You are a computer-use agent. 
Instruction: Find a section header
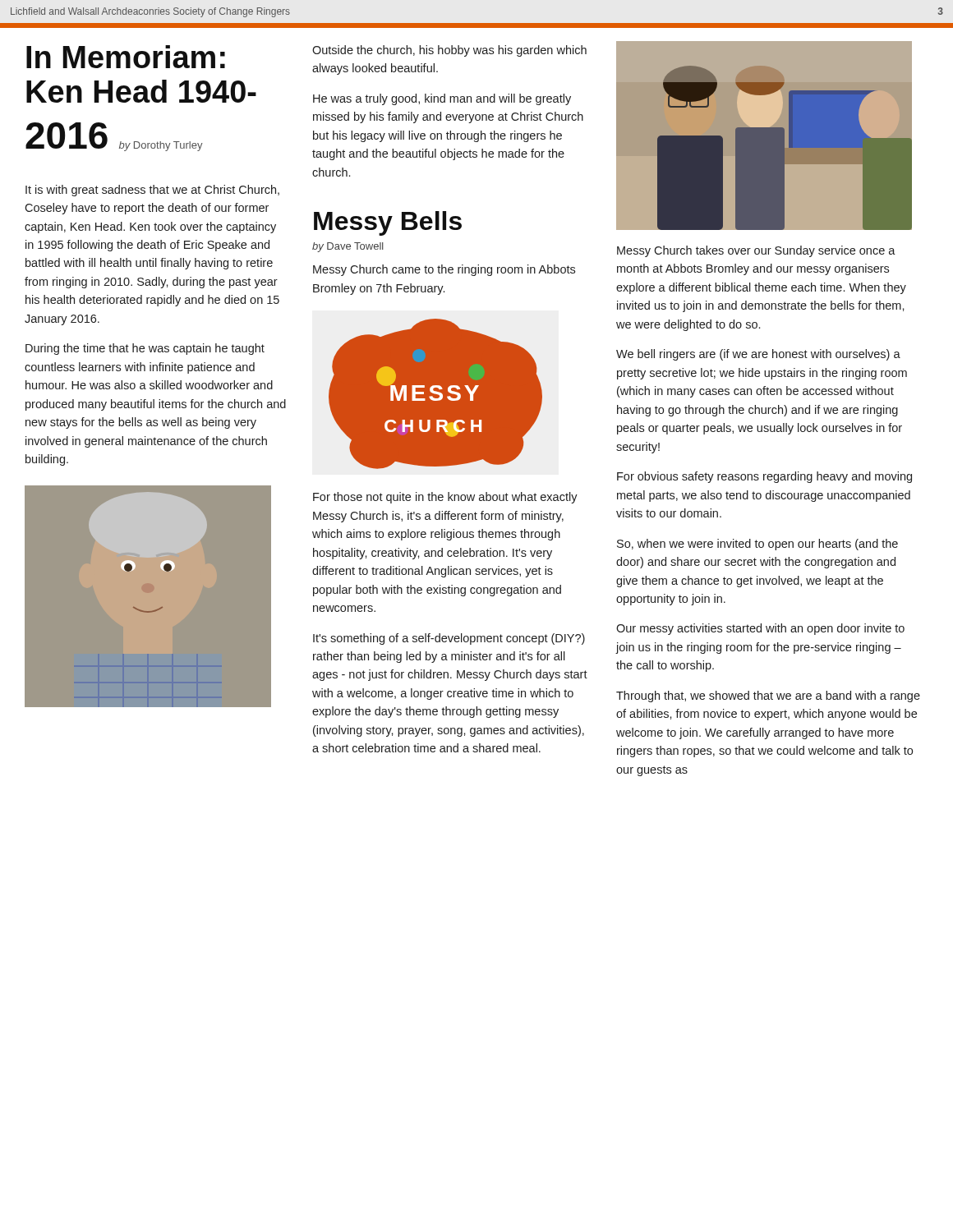(x=387, y=221)
